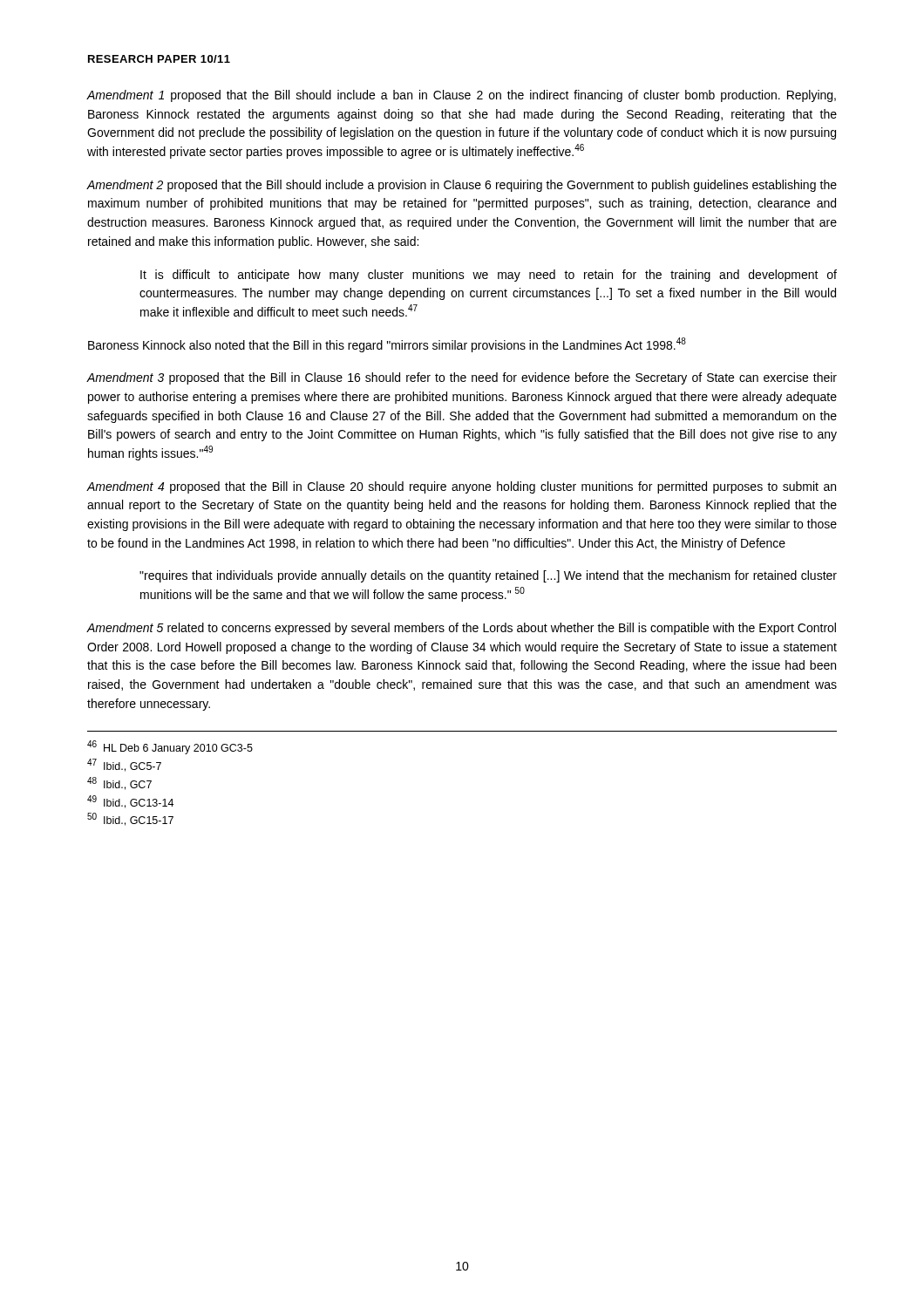The width and height of the screenshot is (924, 1308).
Task: Locate the block starting "49 Ibid., GC13-14"
Action: (130, 802)
